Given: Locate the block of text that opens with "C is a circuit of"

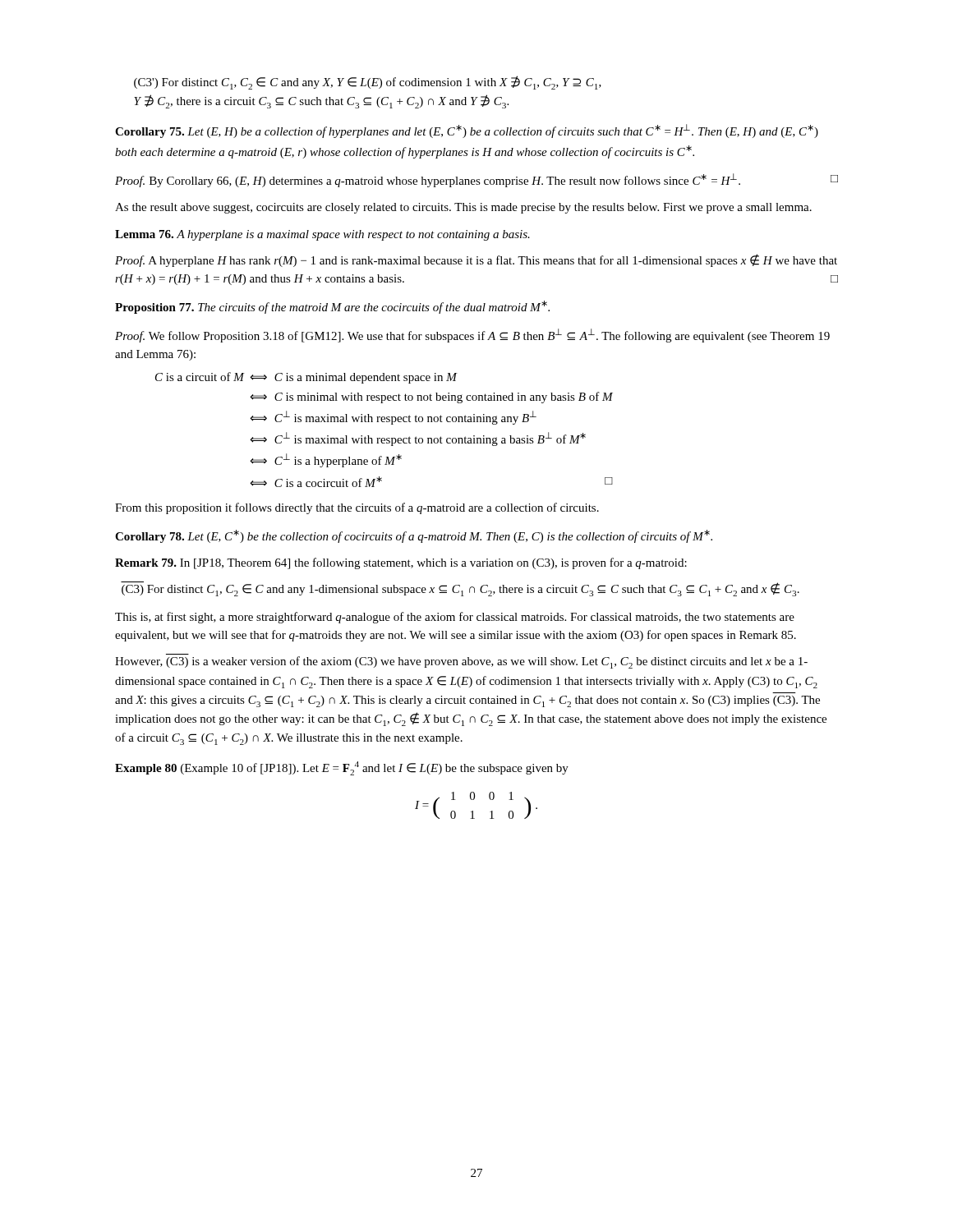Looking at the screenshot, I should click(x=383, y=431).
